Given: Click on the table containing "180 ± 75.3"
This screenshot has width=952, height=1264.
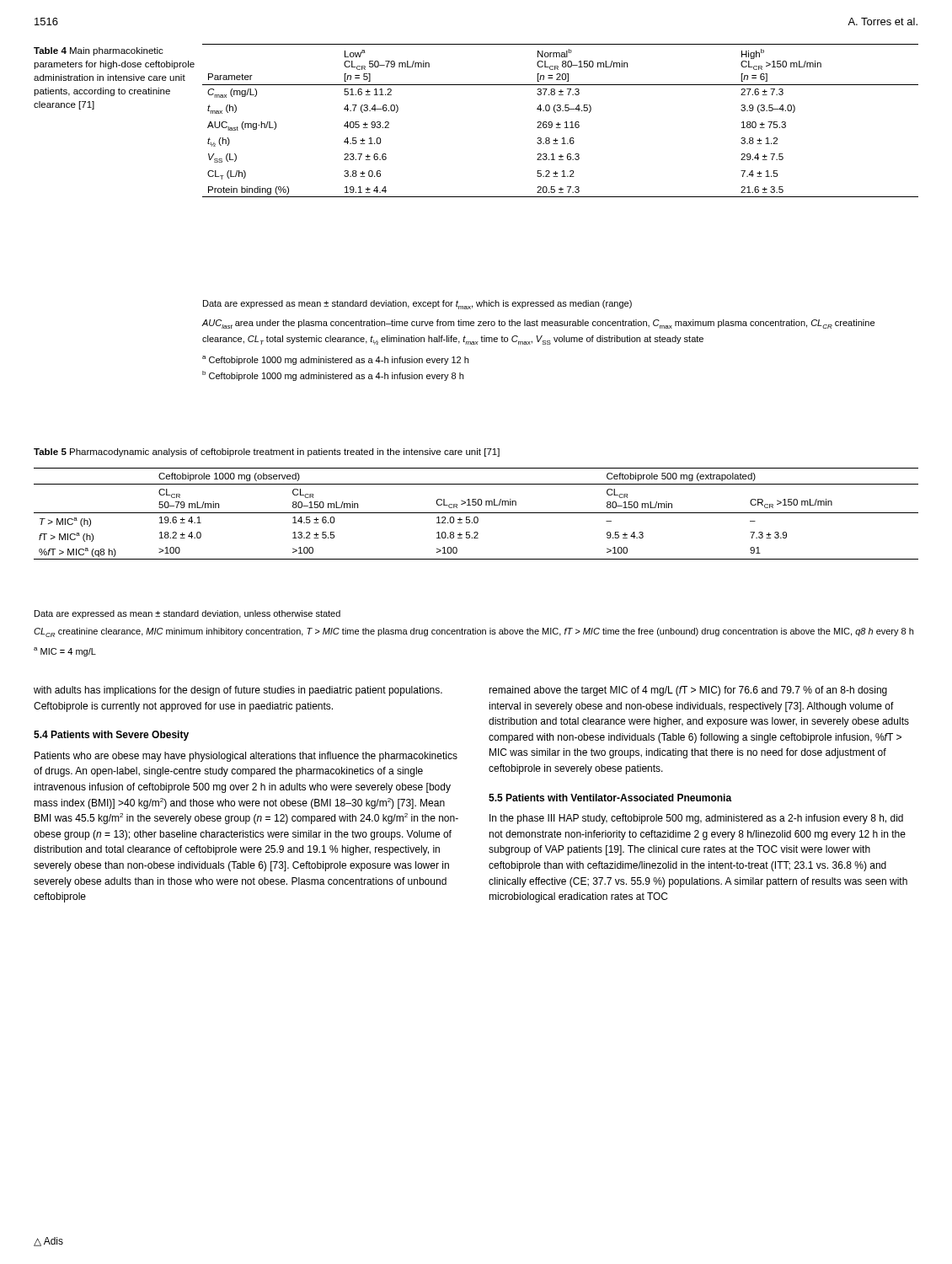Looking at the screenshot, I should [560, 120].
